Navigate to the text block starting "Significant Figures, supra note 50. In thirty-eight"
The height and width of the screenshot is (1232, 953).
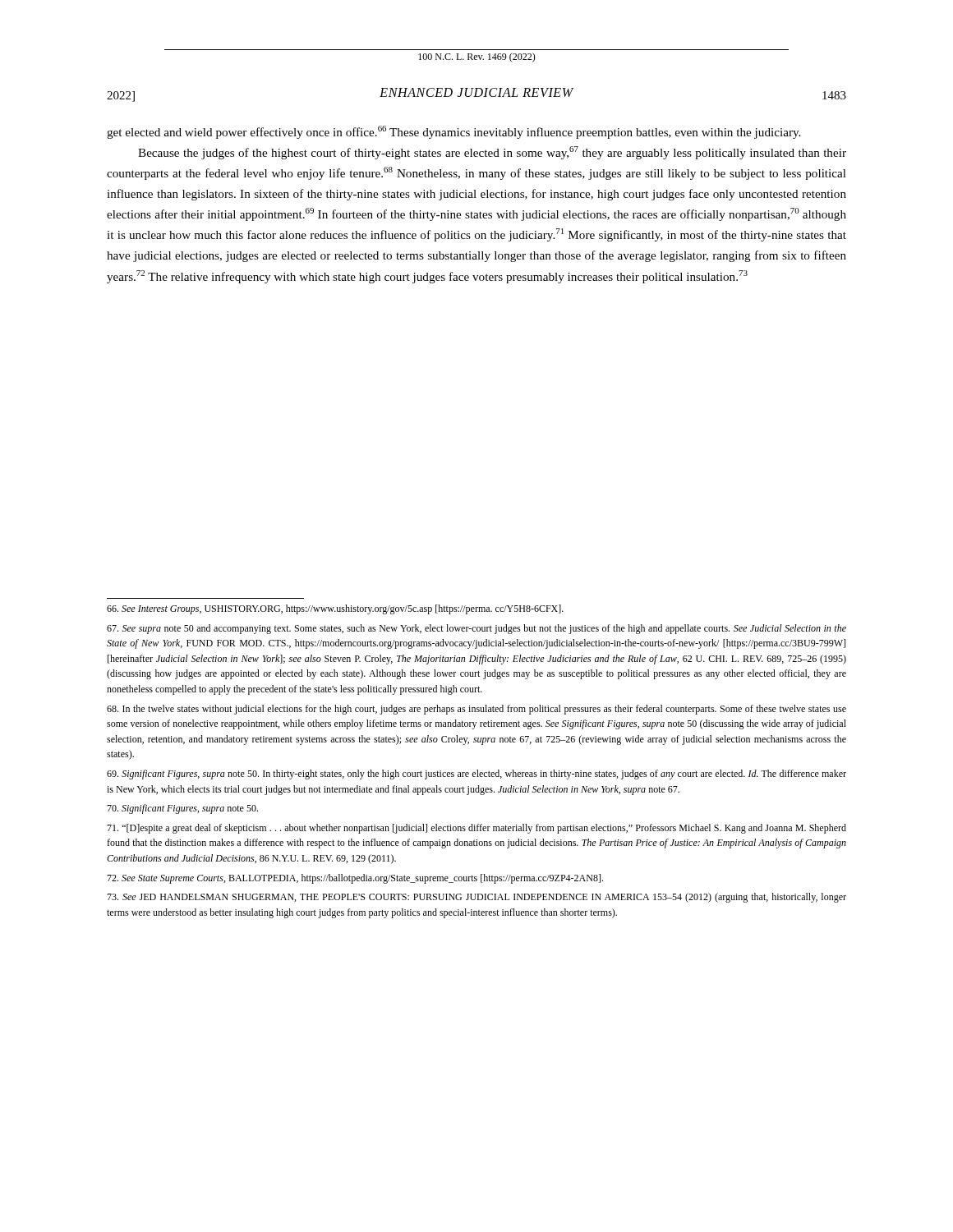coord(476,781)
